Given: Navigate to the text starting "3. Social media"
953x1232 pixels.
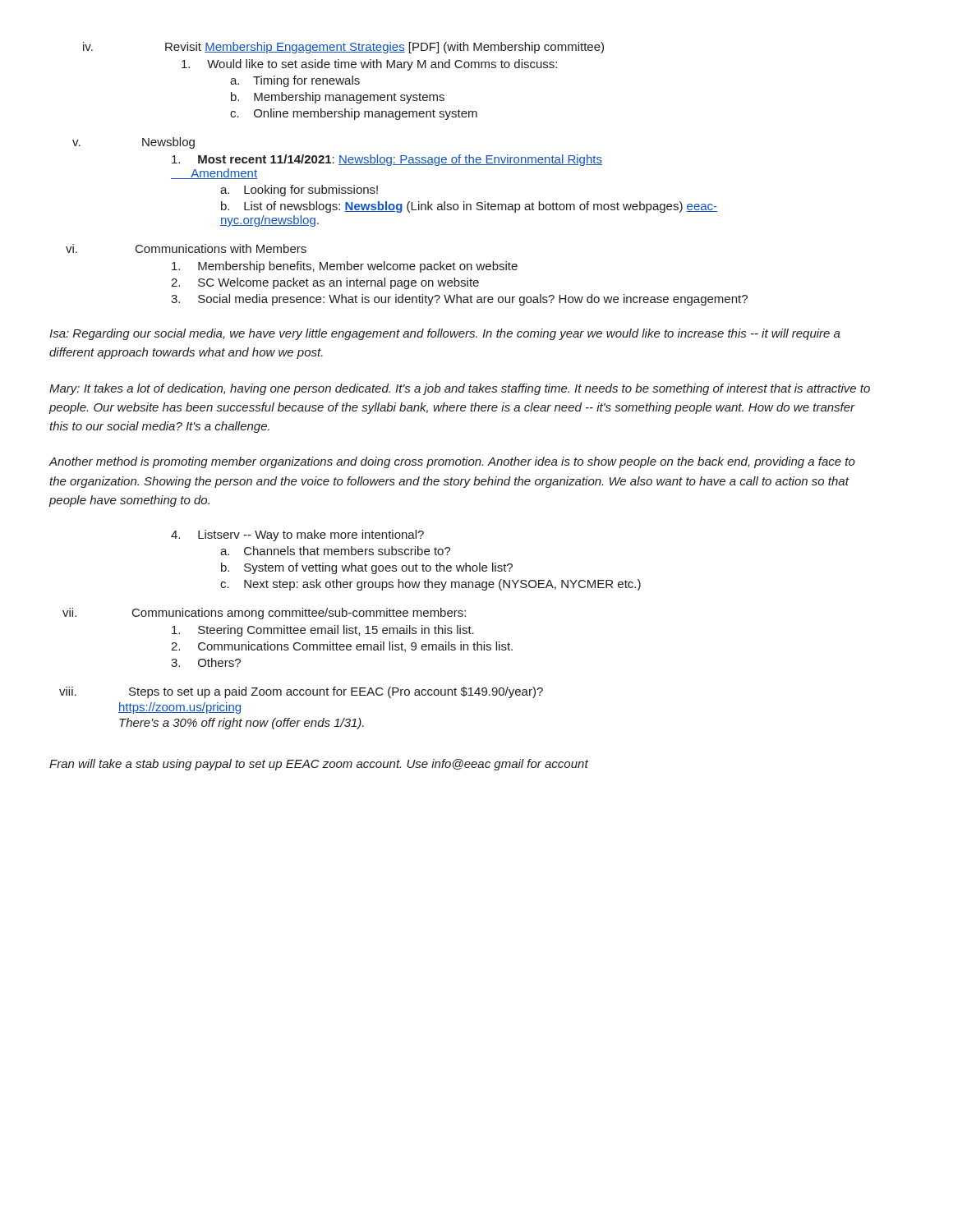Looking at the screenshot, I should tap(459, 299).
